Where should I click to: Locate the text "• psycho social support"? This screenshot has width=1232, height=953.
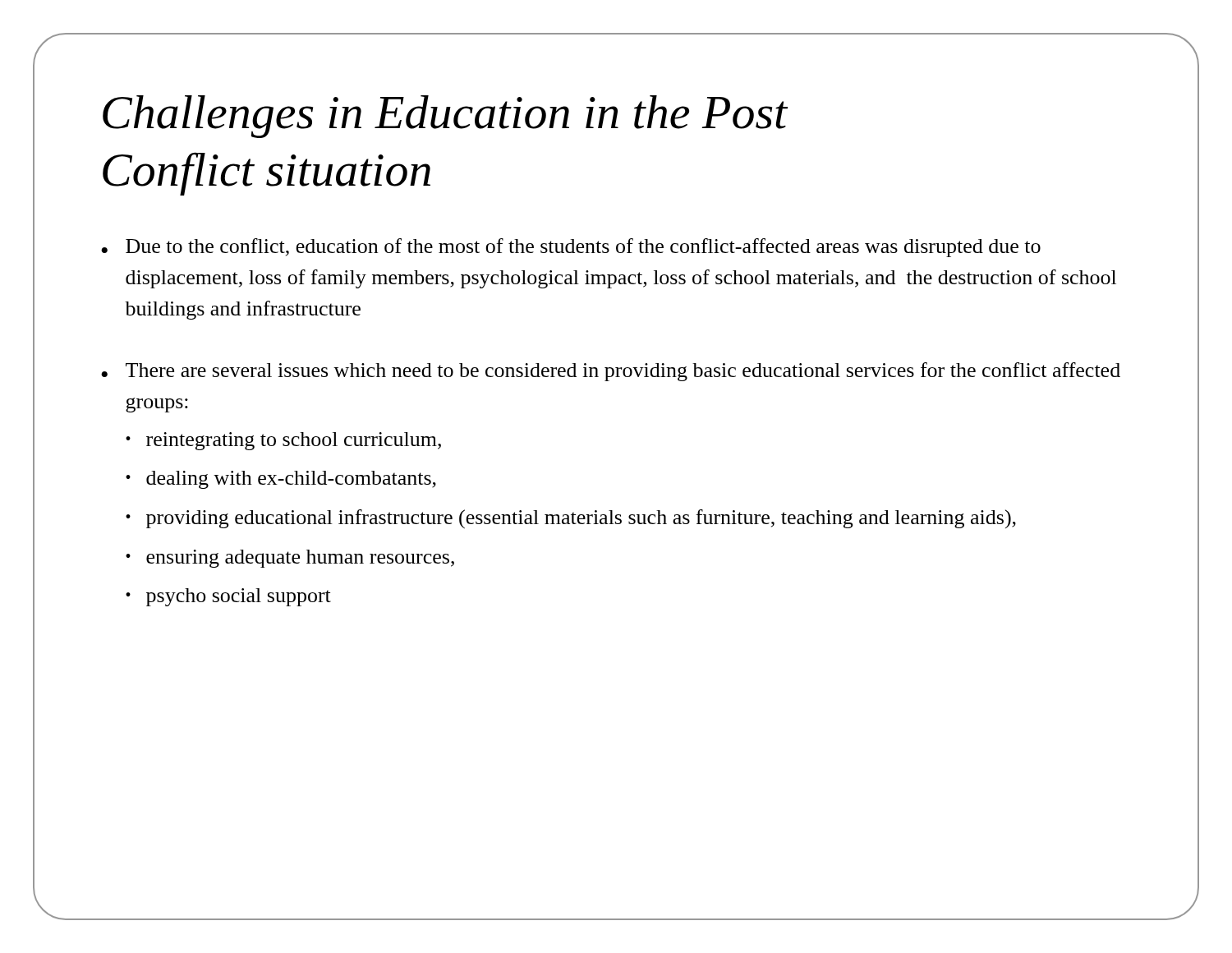coord(228,597)
